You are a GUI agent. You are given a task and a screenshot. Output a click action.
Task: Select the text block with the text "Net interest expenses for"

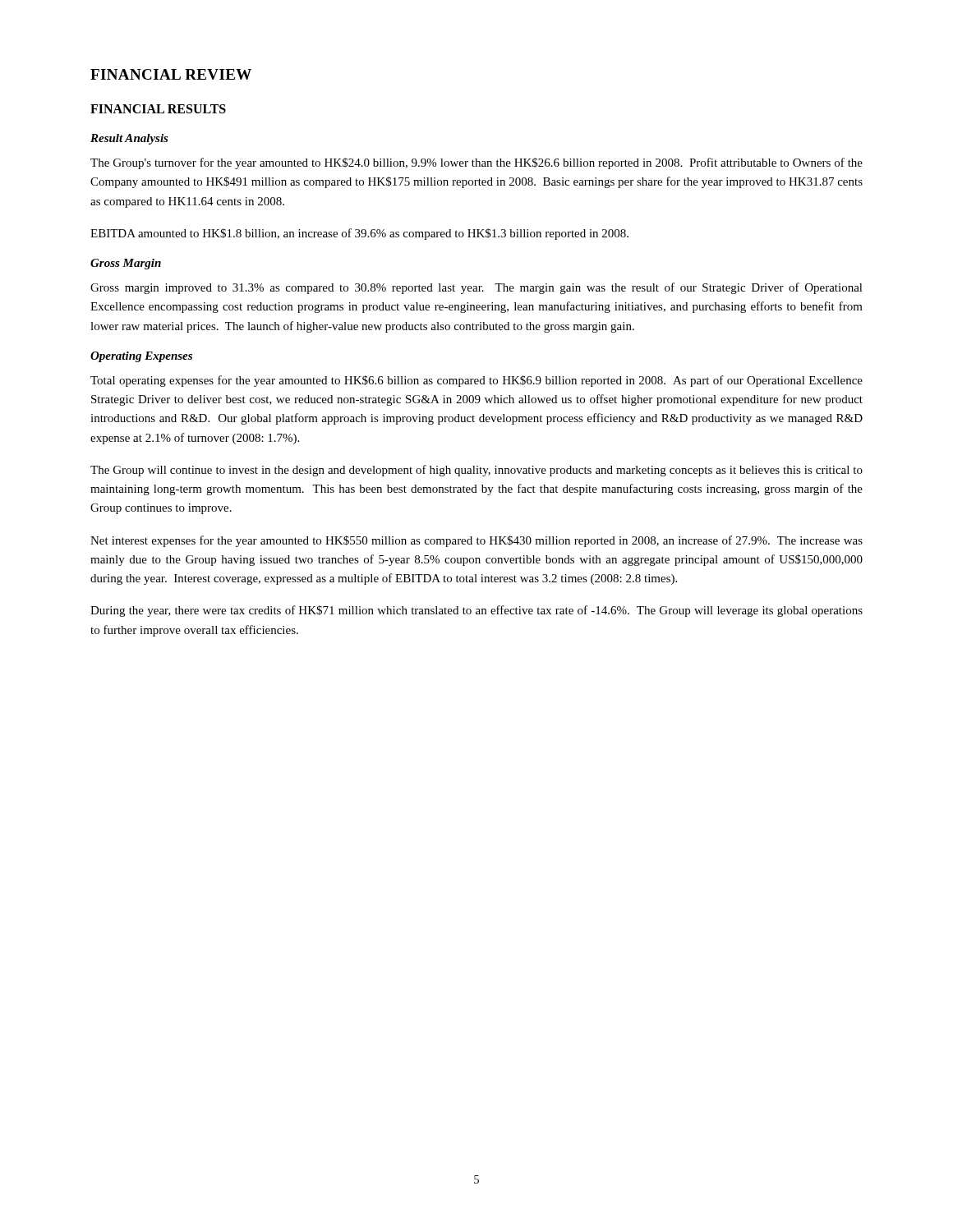pos(476,559)
